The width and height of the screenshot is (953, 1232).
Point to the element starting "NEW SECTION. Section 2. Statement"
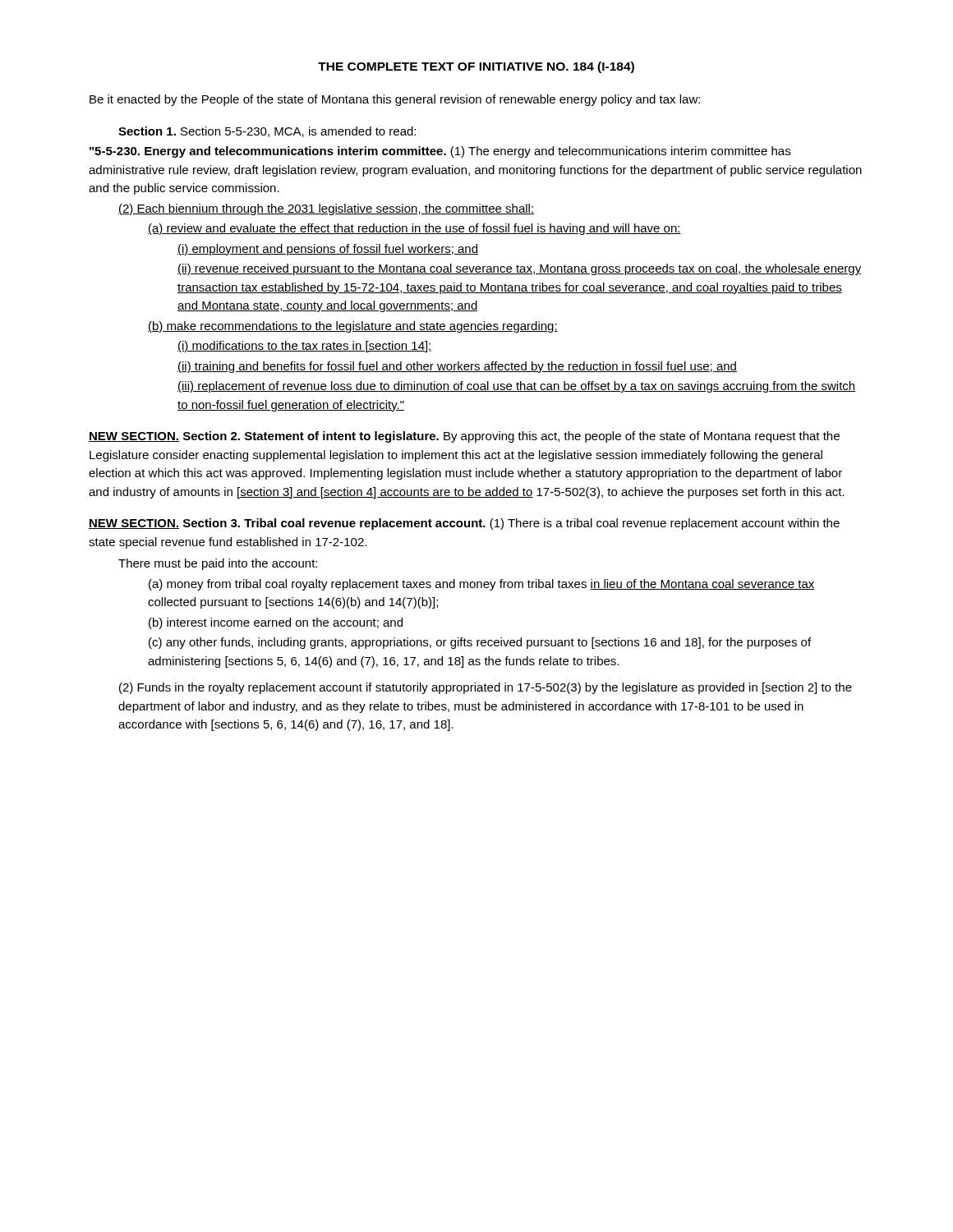click(x=467, y=463)
